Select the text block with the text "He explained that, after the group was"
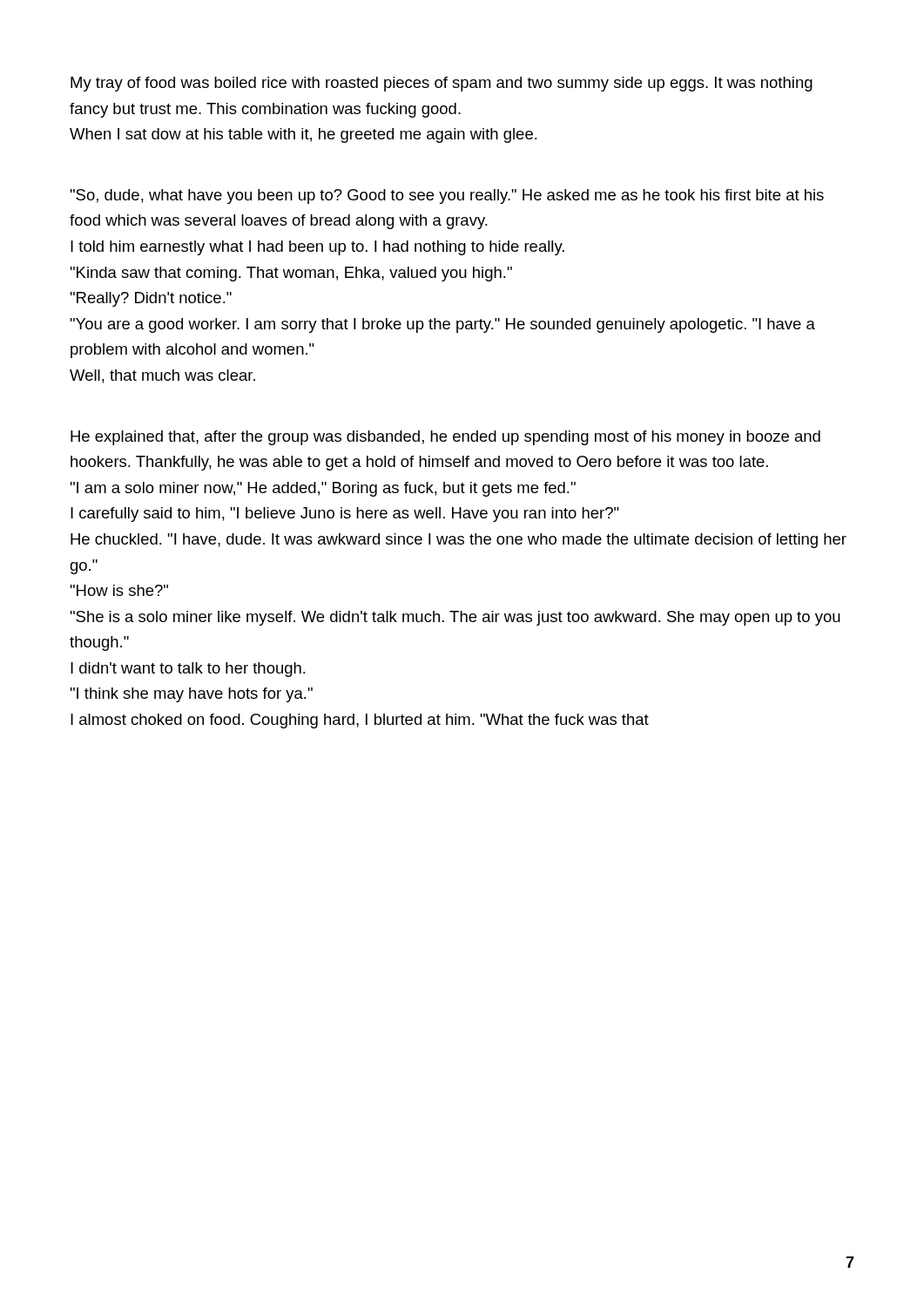The height and width of the screenshot is (1307, 924). 445,438
